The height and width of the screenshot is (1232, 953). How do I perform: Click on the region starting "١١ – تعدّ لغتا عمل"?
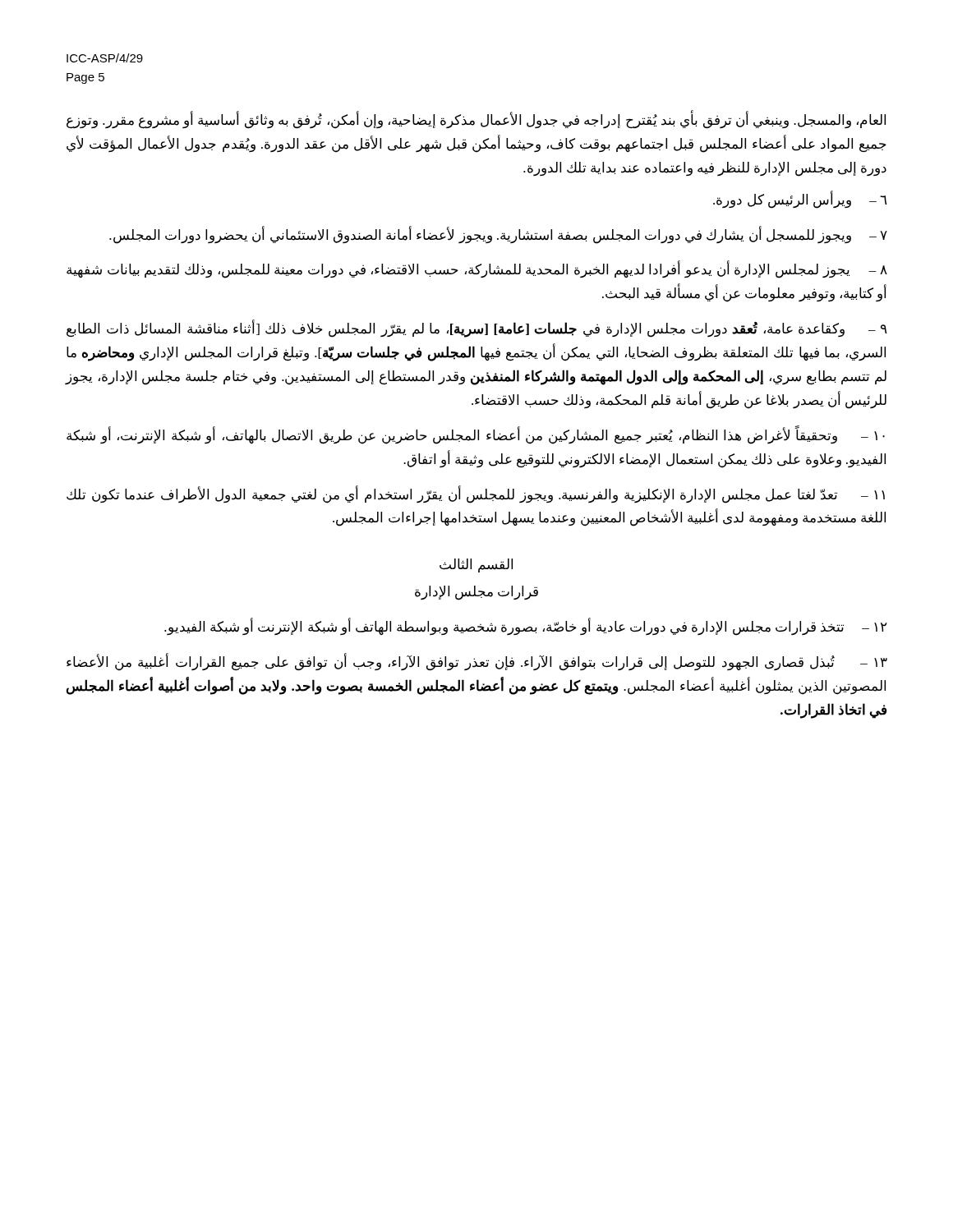coord(476,506)
